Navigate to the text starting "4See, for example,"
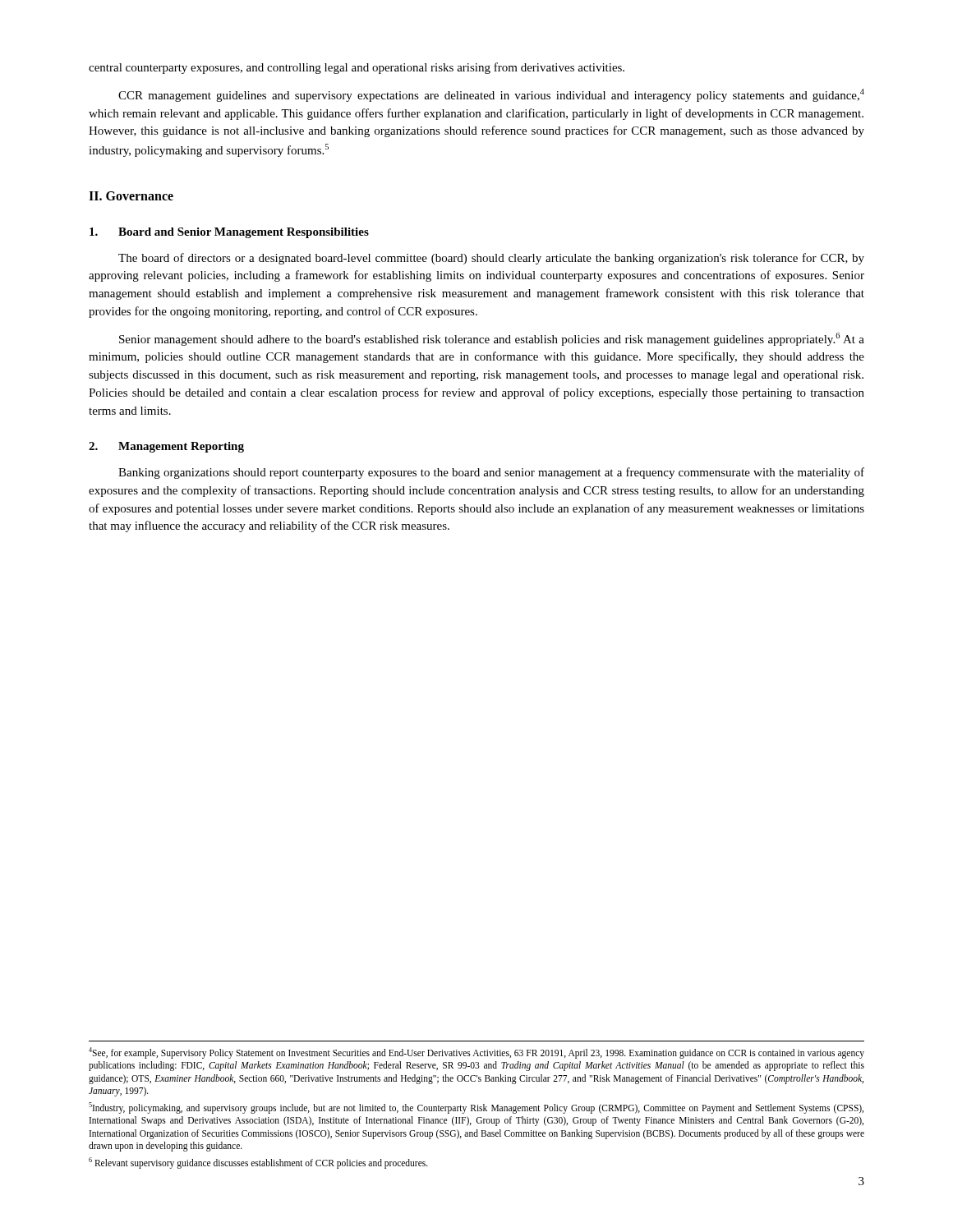Viewport: 953px width, 1232px height. point(476,1071)
